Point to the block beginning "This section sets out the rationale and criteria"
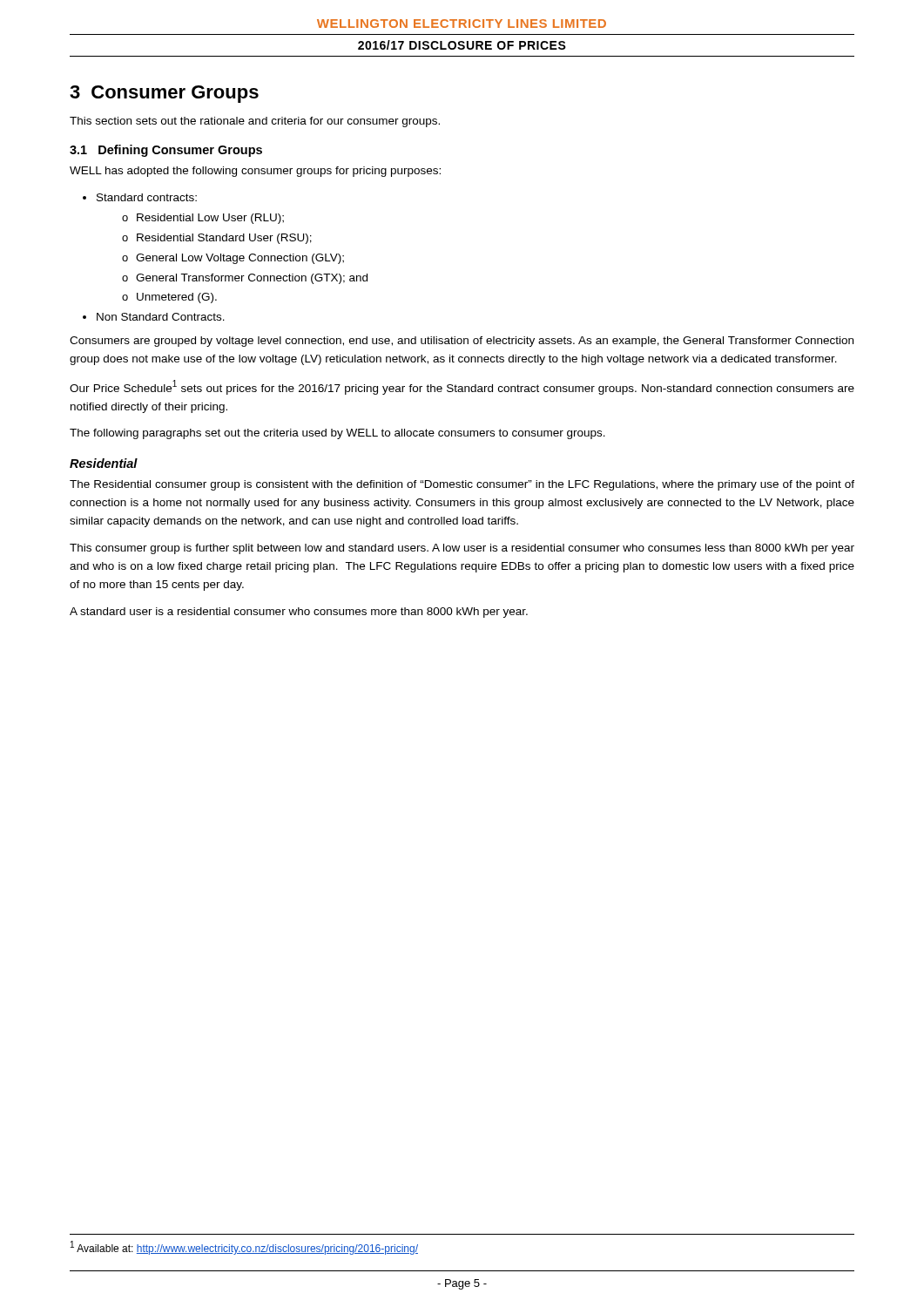Image resolution: width=924 pixels, height=1307 pixels. click(255, 121)
